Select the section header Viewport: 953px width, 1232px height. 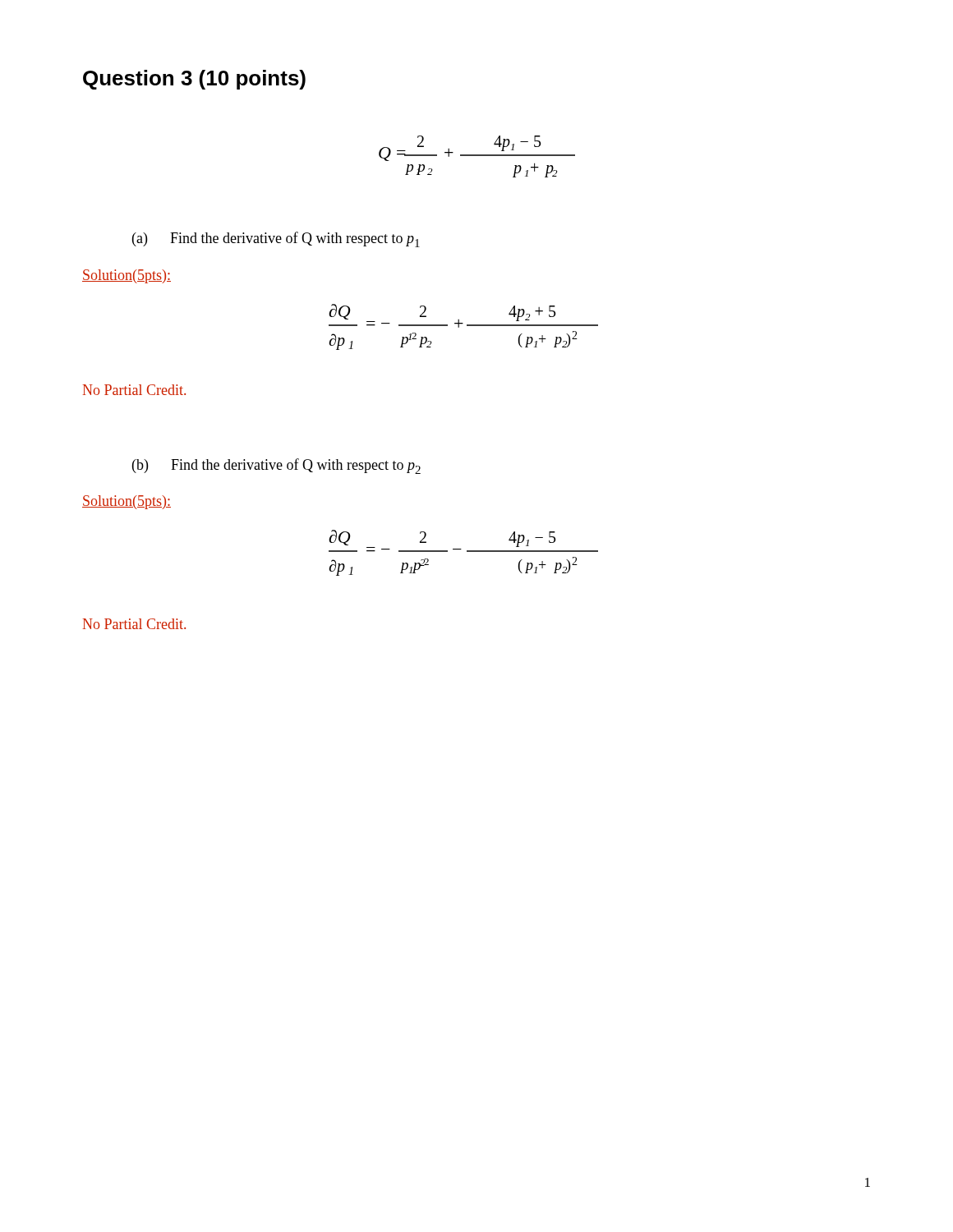[x=194, y=78]
